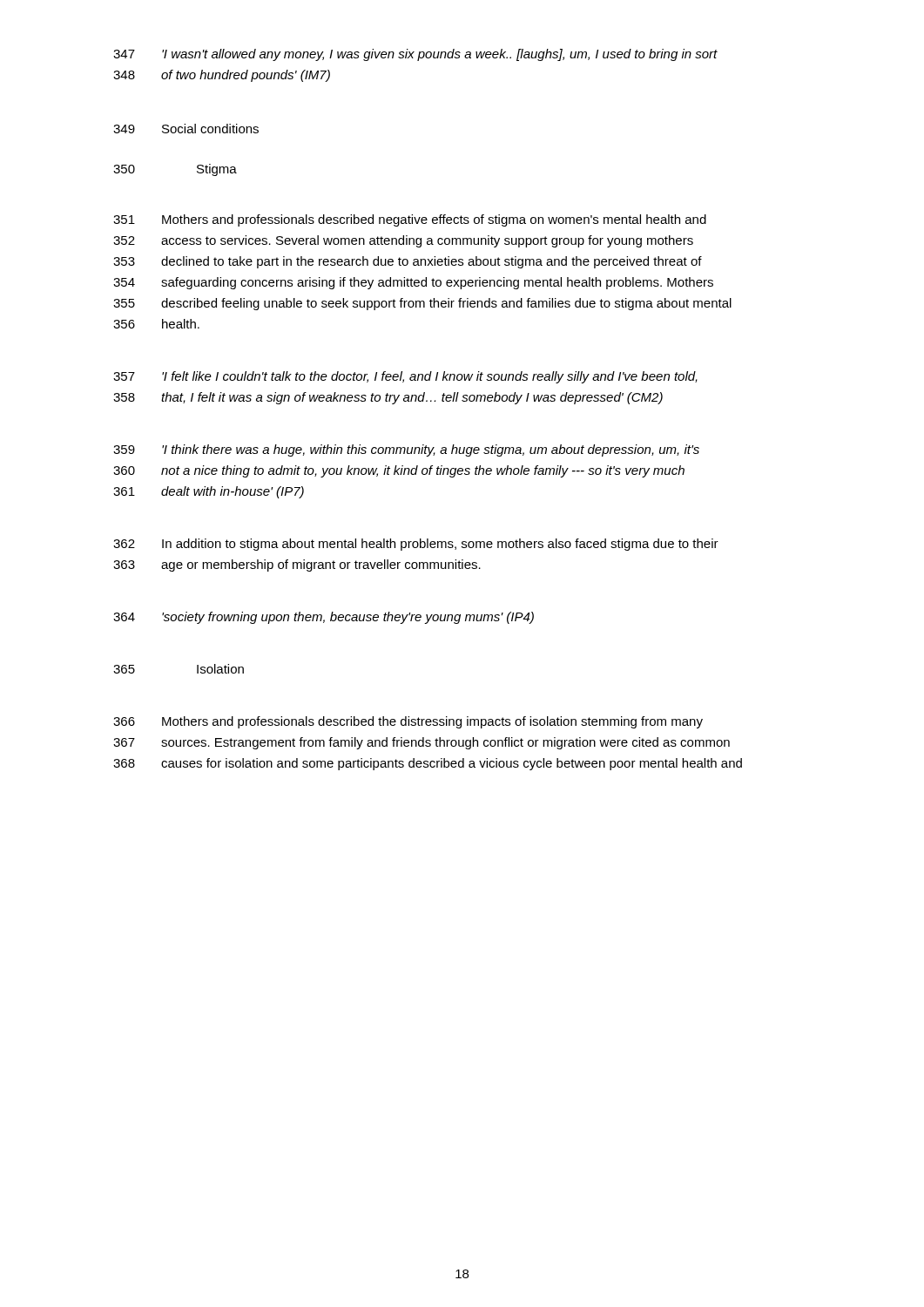Find the text block containing "366 Mothers and professionals described"
This screenshot has width=924, height=1307.
pyautogui.click(x=488, y=742)
